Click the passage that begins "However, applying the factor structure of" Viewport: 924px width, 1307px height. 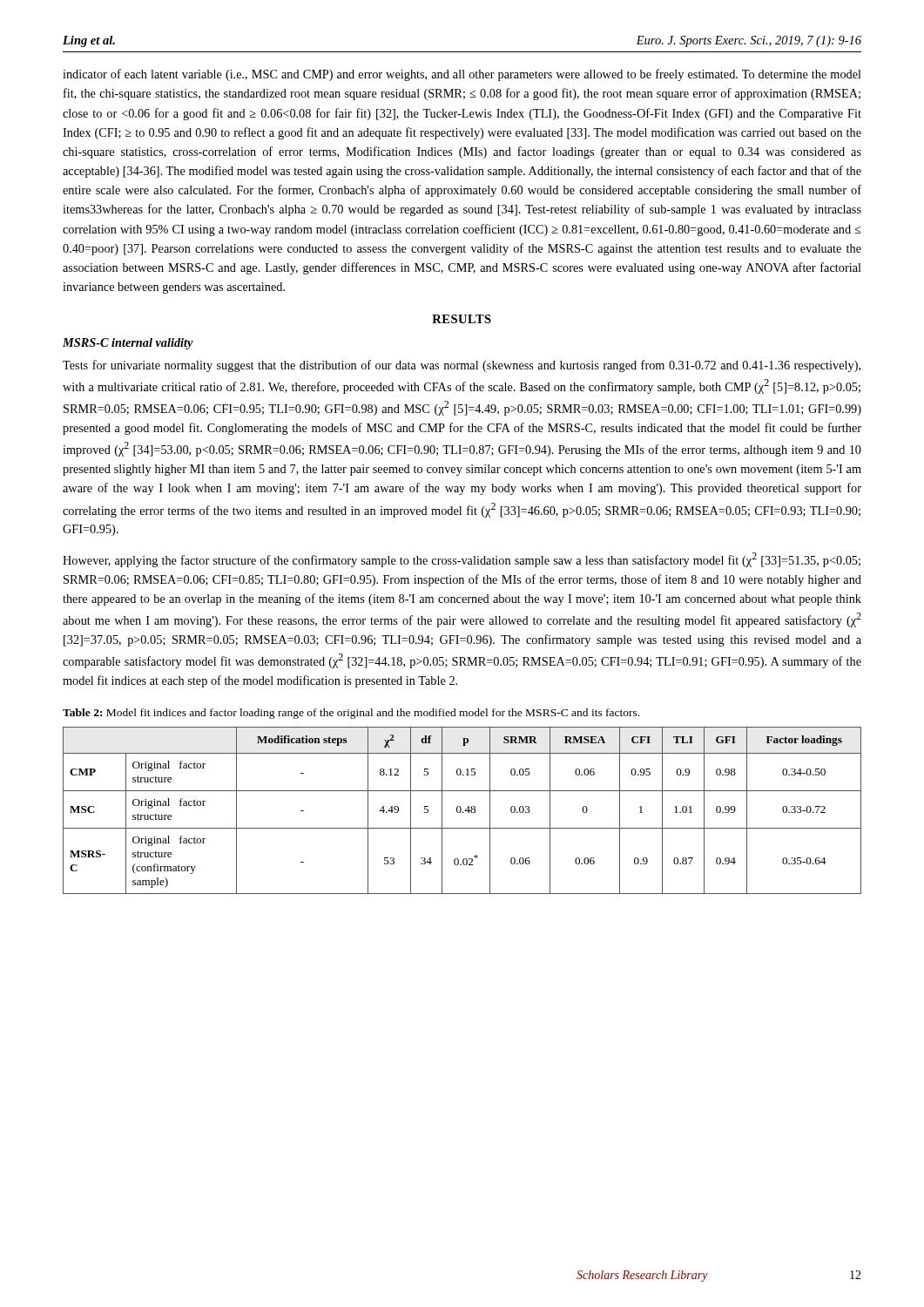click(462, 619)
